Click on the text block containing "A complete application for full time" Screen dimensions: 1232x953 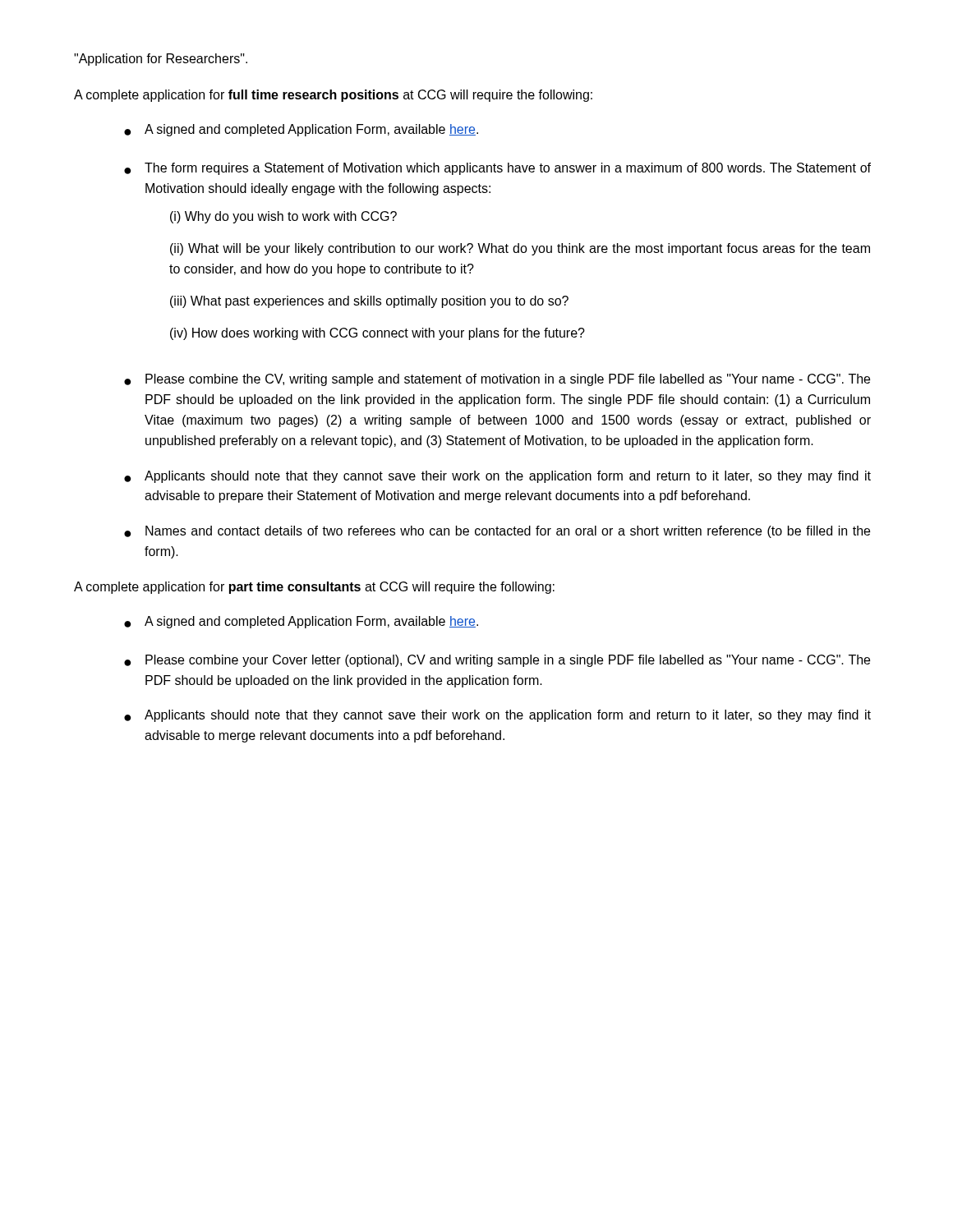[x=334, y=95]
